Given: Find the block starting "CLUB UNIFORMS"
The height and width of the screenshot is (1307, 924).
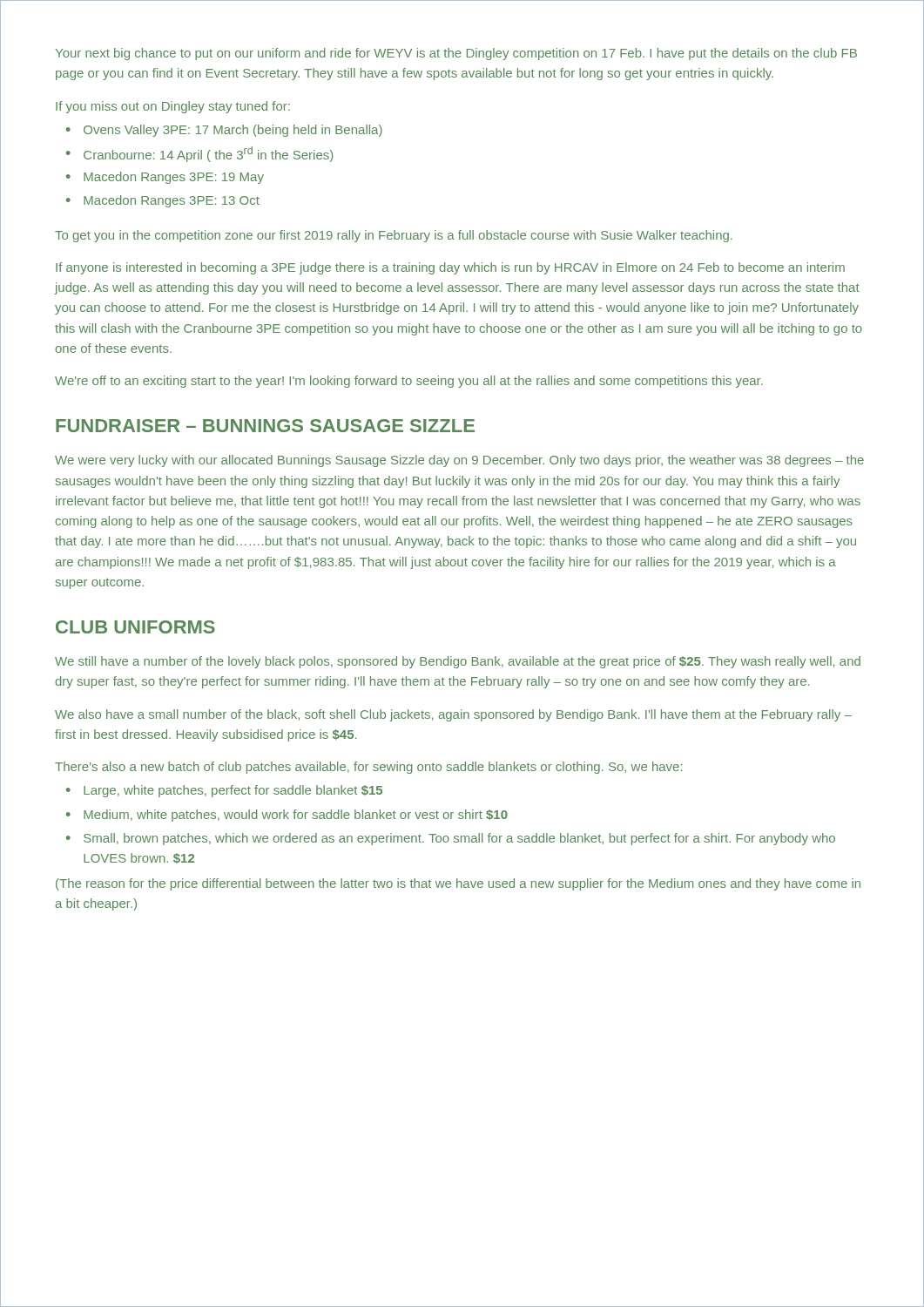Looking at the screenshot, I should pyautogui.click(x=135, y=627).
